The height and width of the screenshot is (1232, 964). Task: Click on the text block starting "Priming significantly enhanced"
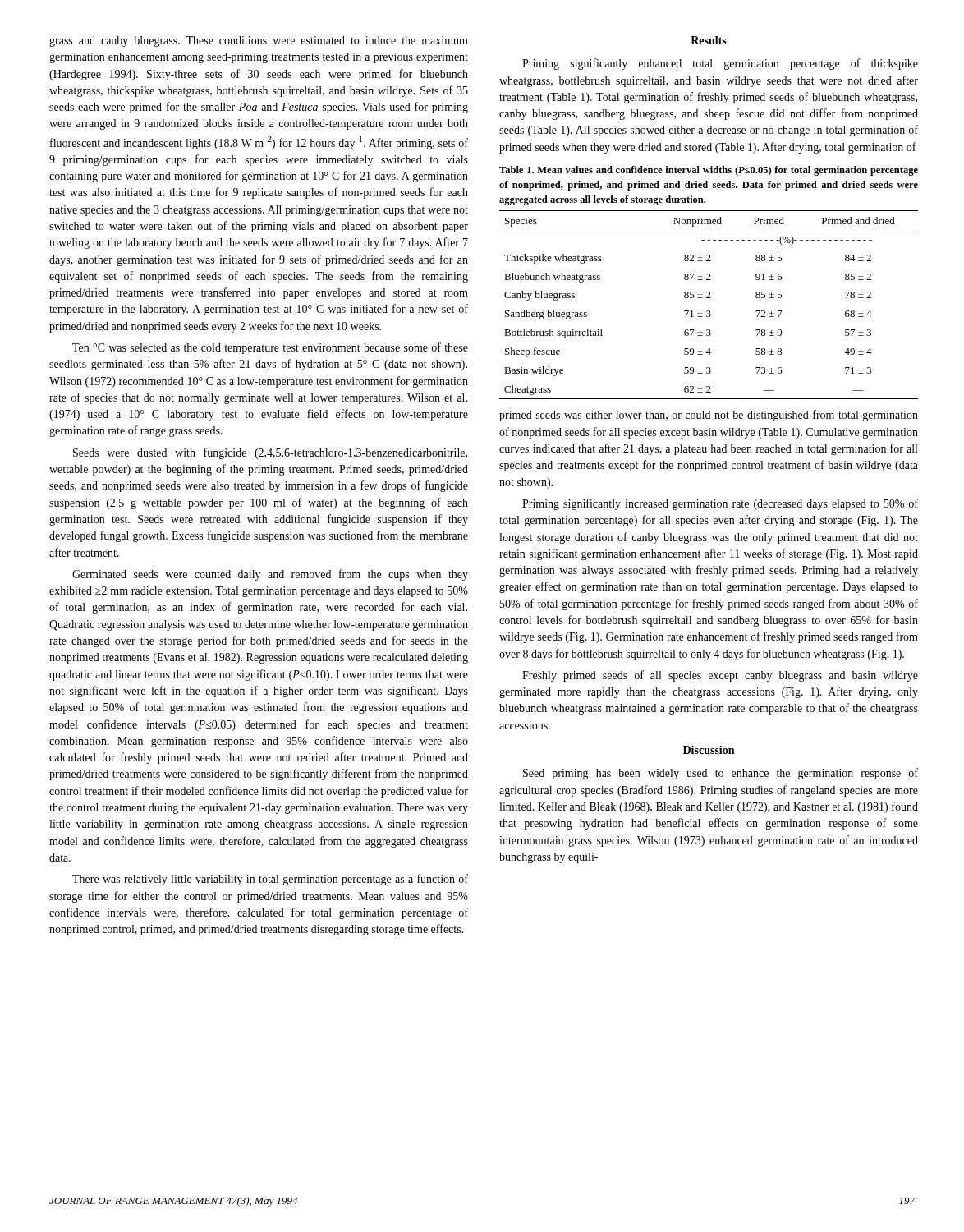(x=709, y=106)
